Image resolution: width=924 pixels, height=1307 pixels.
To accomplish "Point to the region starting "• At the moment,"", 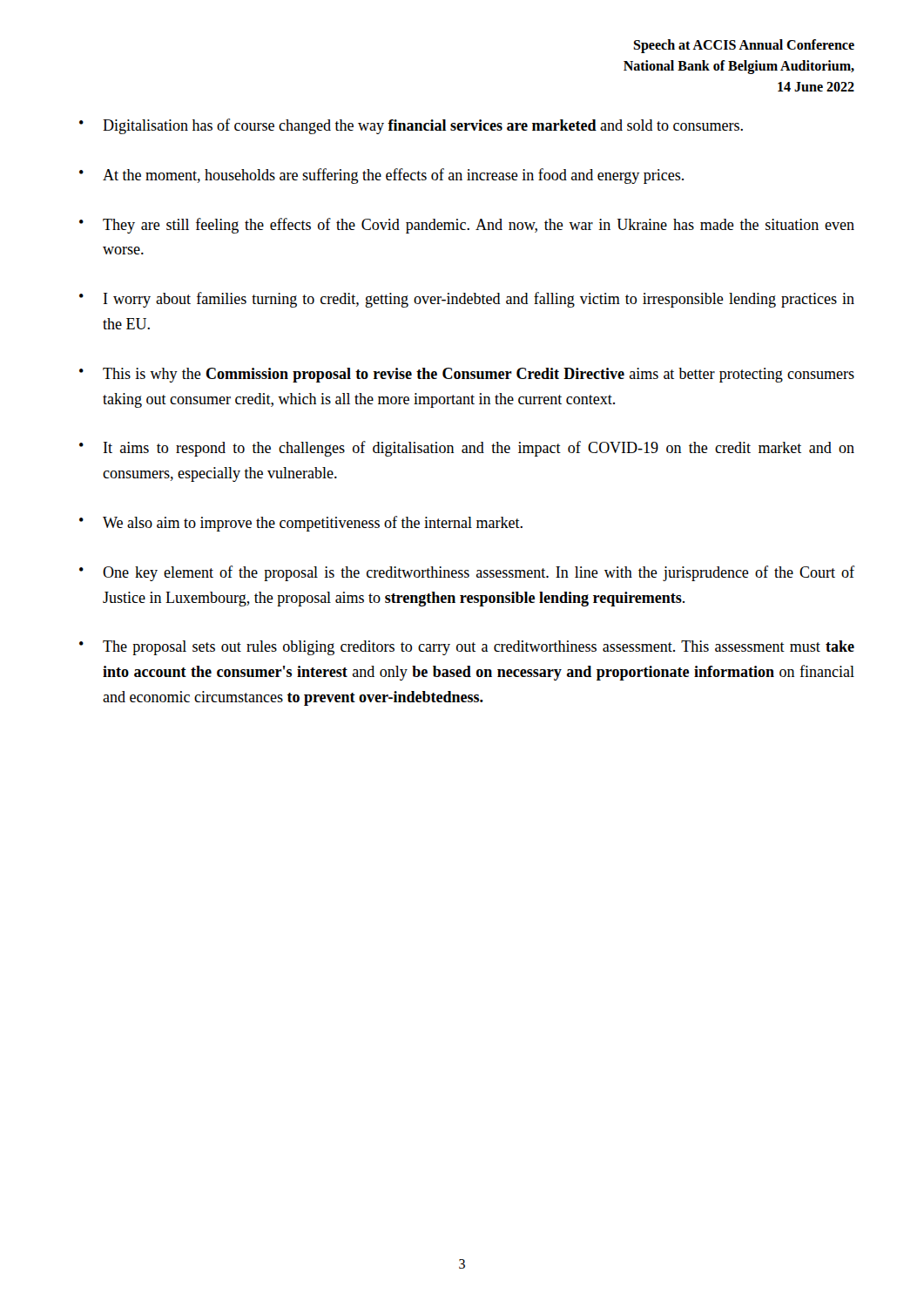I will pos(466,175).
